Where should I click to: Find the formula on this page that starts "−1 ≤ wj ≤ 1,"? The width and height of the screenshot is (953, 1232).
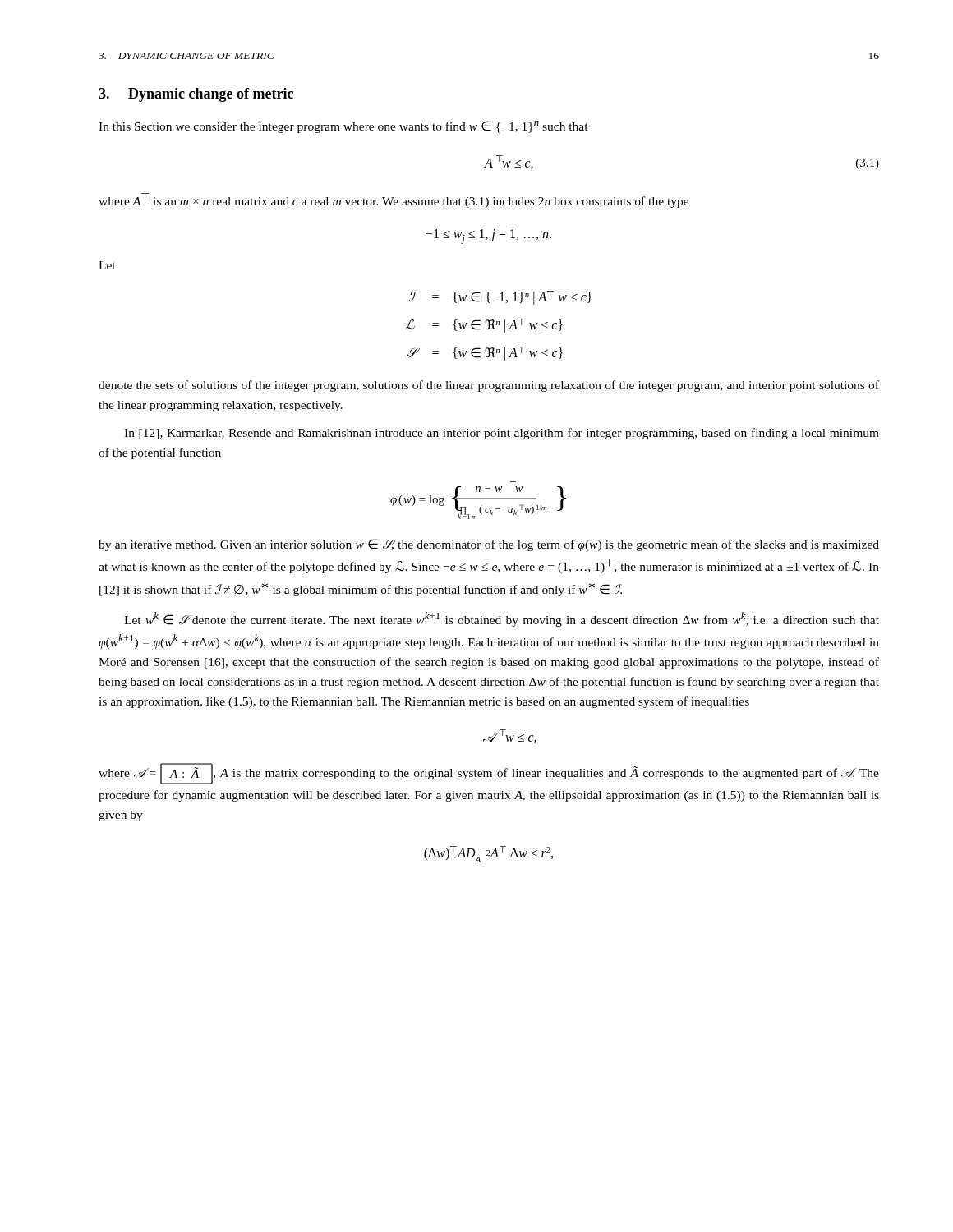point(489,234)
